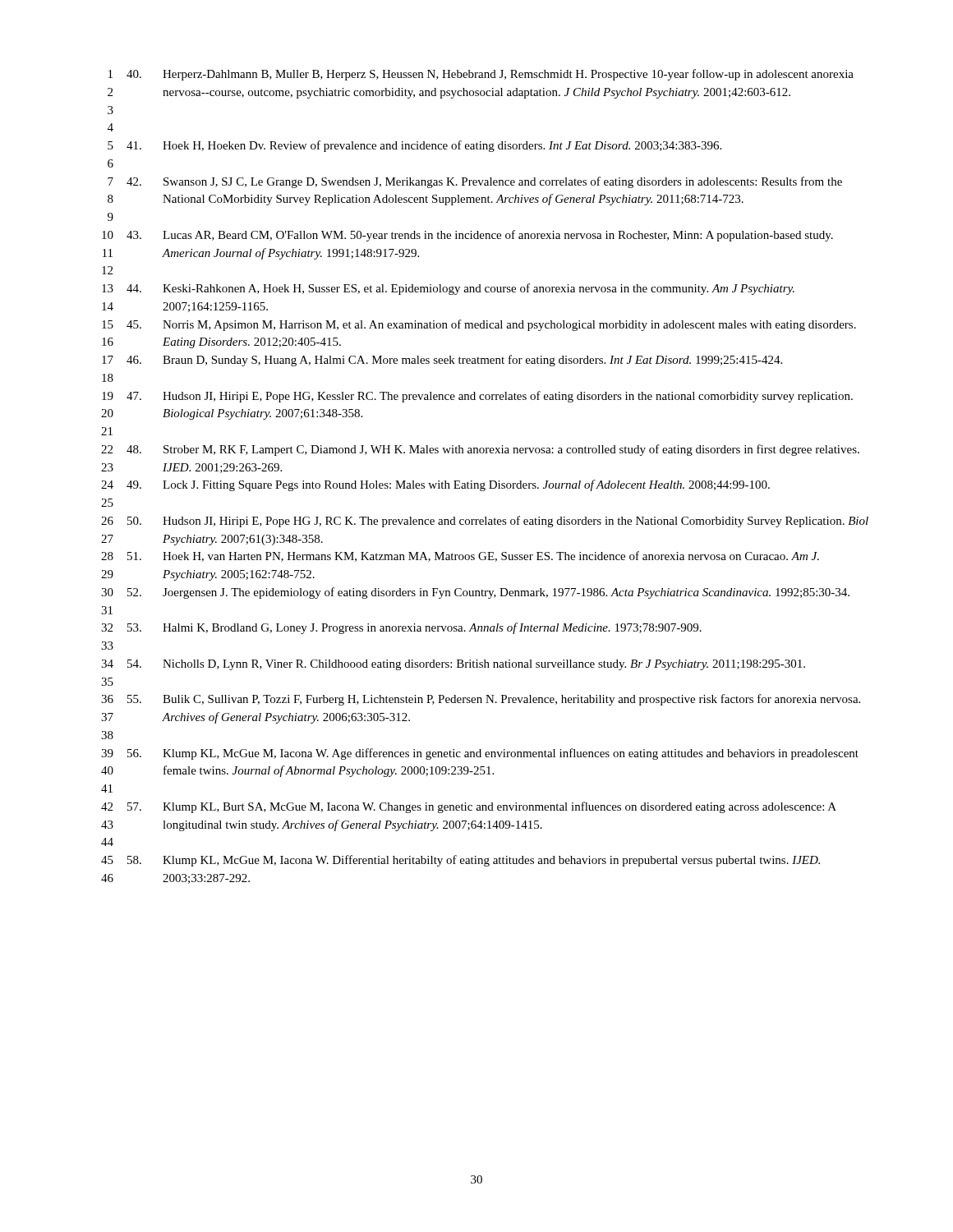Click on the region starting "789 42. Swanson J, SJ C, Le Grange"
The width and height of the screenshot is (953, 1232).
[x=476, y=200]
